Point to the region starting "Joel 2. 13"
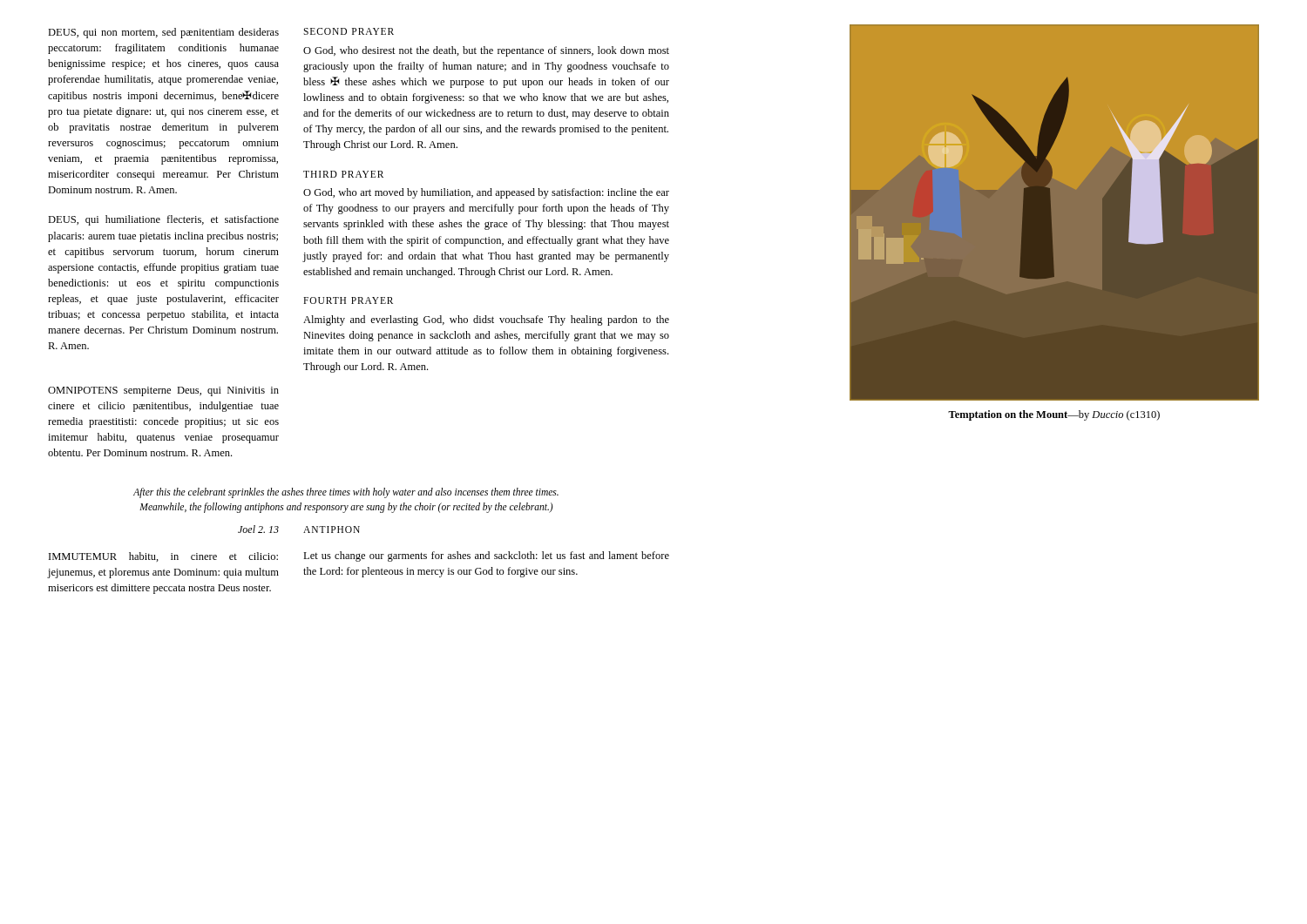Screen dimensions: 924x1307 258,529
